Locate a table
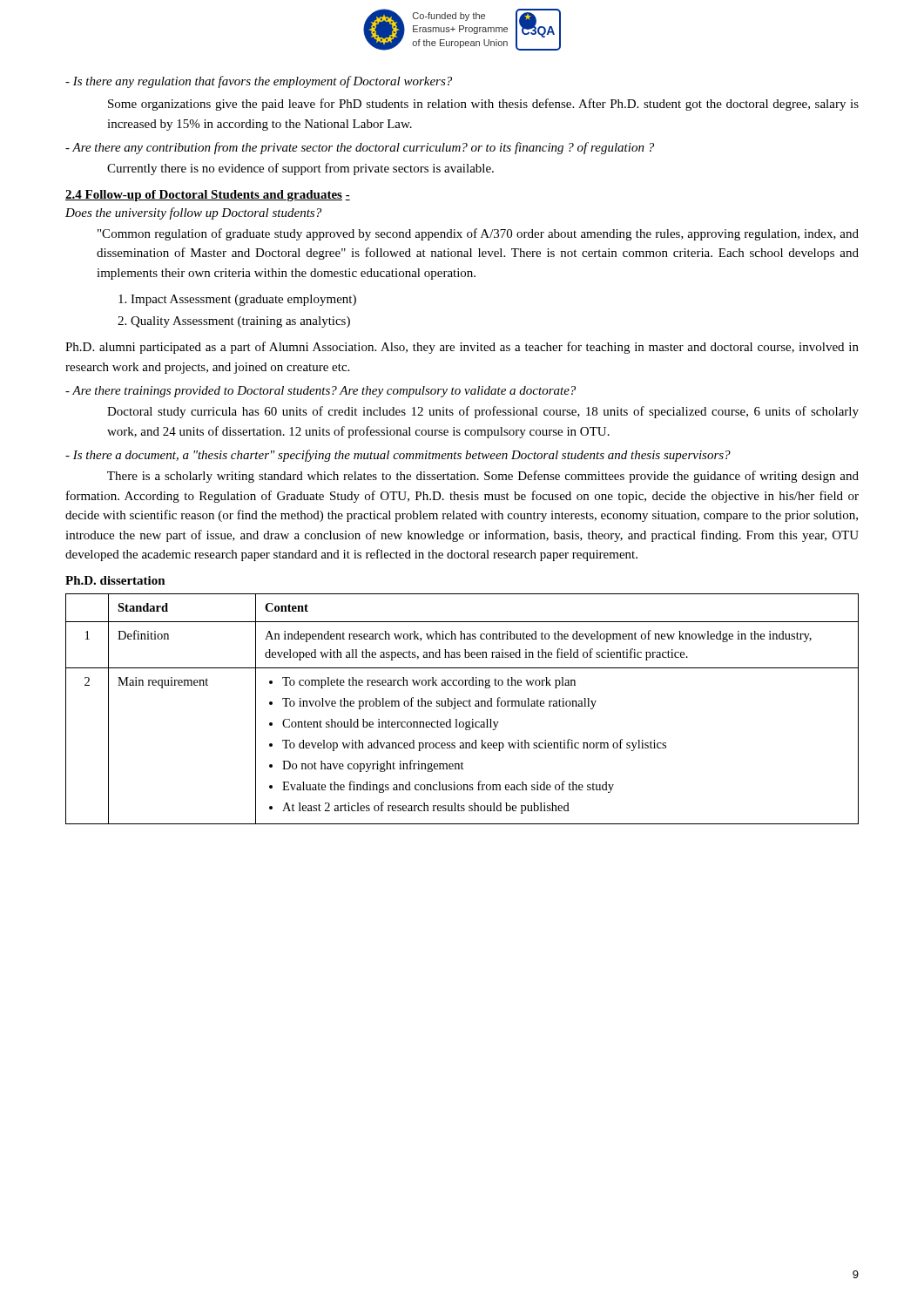Viewport: 924px width, 1307px height. pyautogui.click(x=462, y=708)
